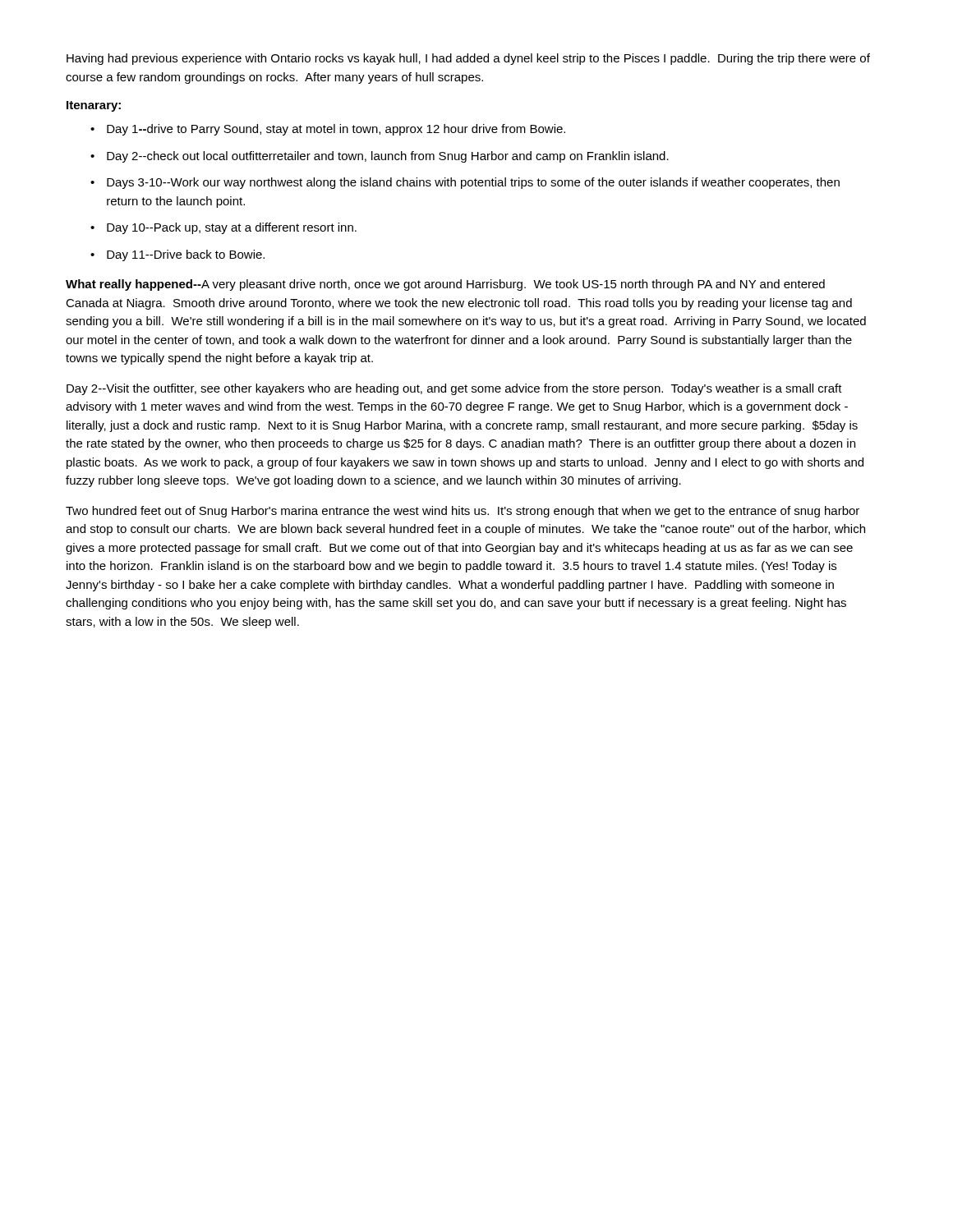The image size is (953, 1232).
Task: Click the section header
Action: 94,105
